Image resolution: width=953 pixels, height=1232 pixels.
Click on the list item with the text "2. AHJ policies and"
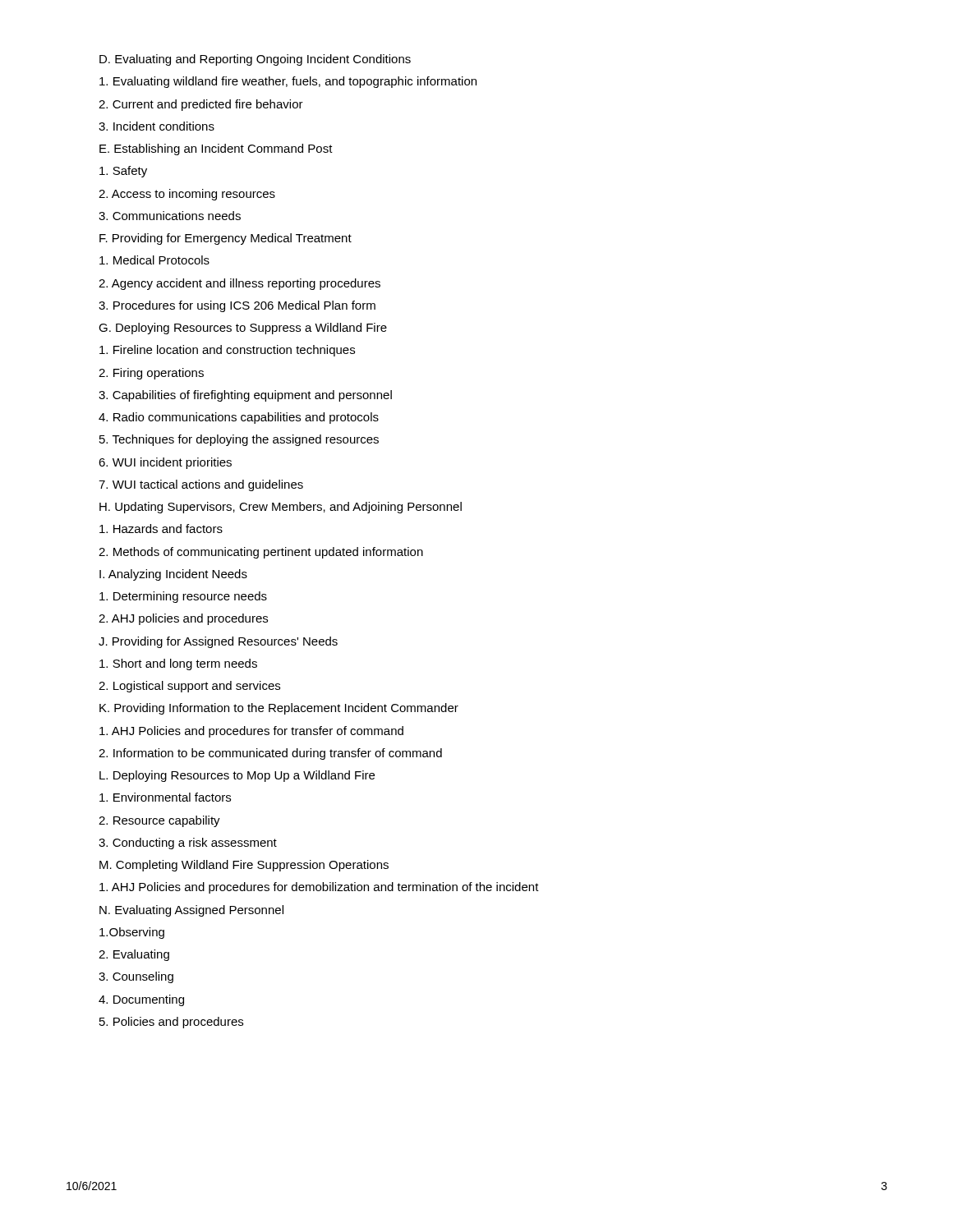click(x=184, y=618)
